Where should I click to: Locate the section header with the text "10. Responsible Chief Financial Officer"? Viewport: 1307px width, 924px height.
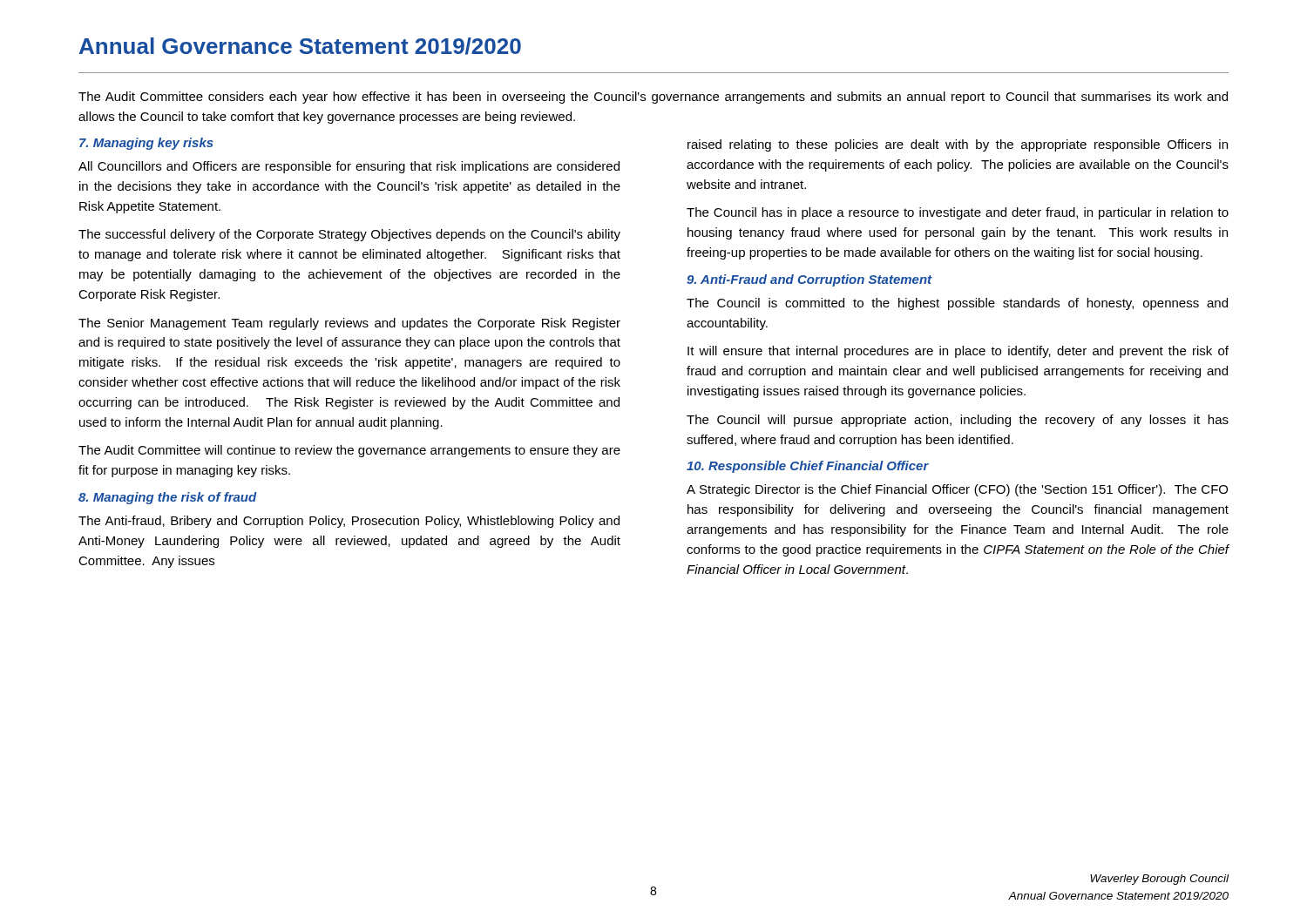tap(807, 466)
